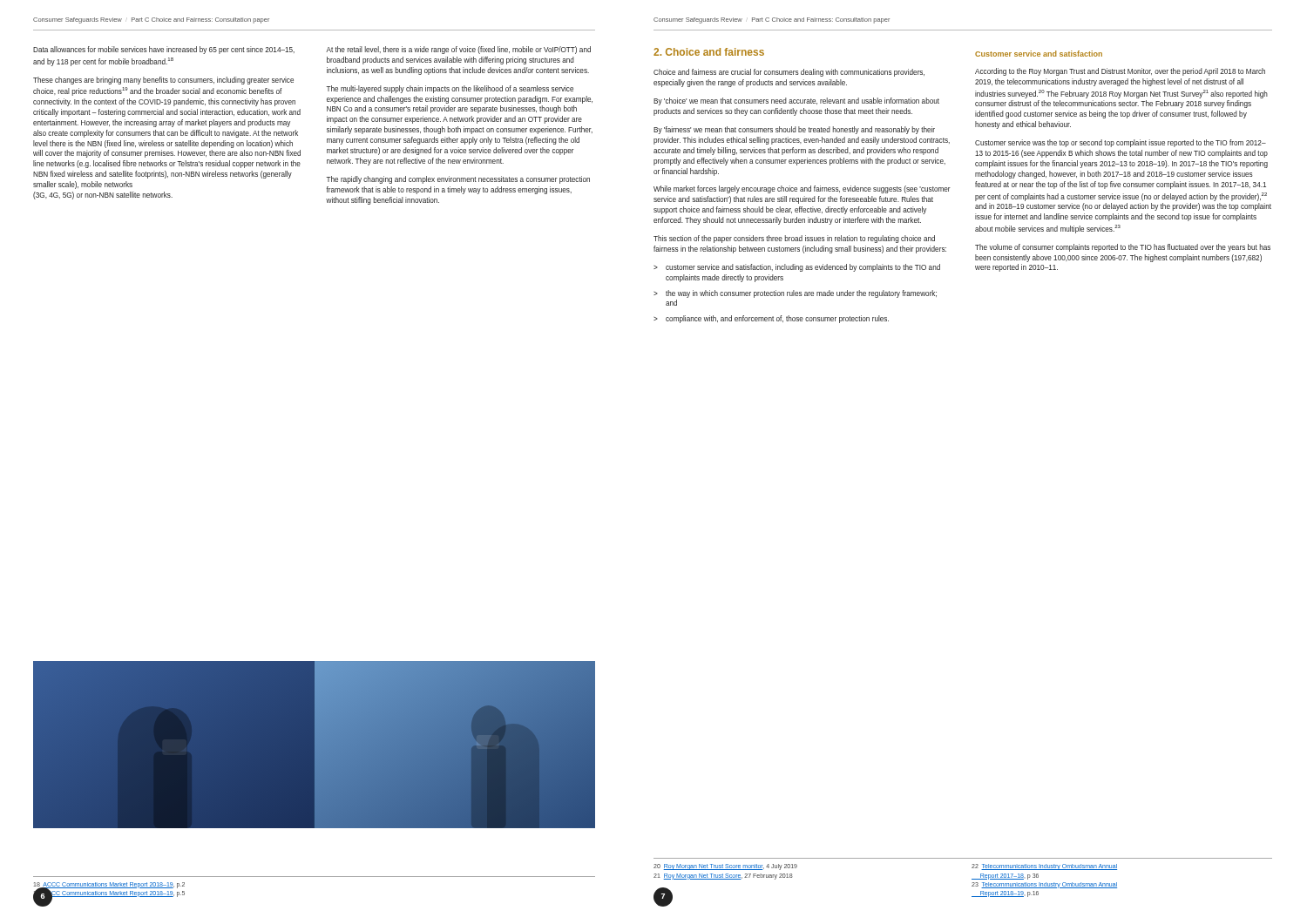This screenshot has height=924, width=1307.
Task: Point to "Customer service and satisfaction"
Action: 1039,54
